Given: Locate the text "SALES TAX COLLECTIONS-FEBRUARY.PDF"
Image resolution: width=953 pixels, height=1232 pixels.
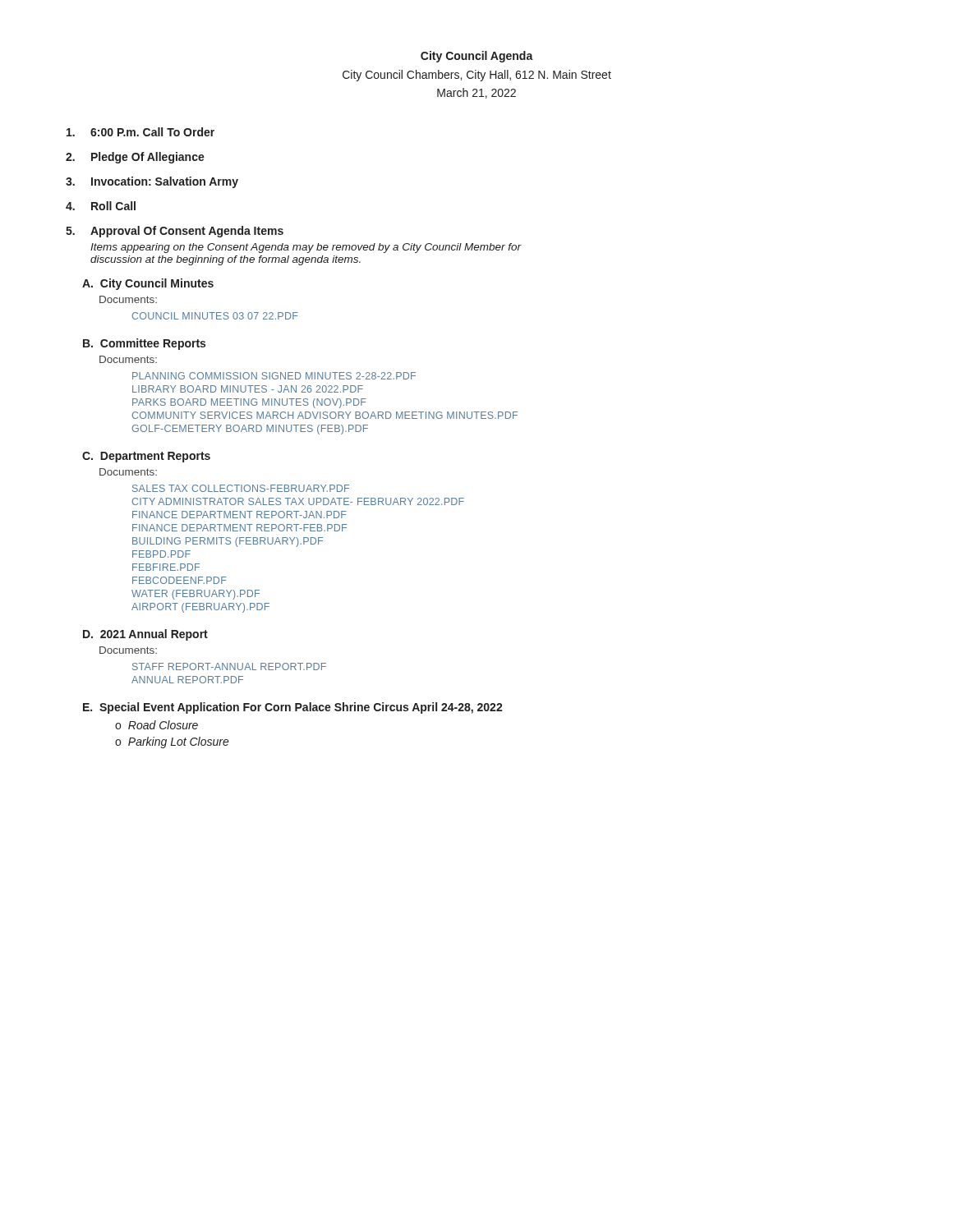Looking at the screenshot, I should tap(241, 489).
